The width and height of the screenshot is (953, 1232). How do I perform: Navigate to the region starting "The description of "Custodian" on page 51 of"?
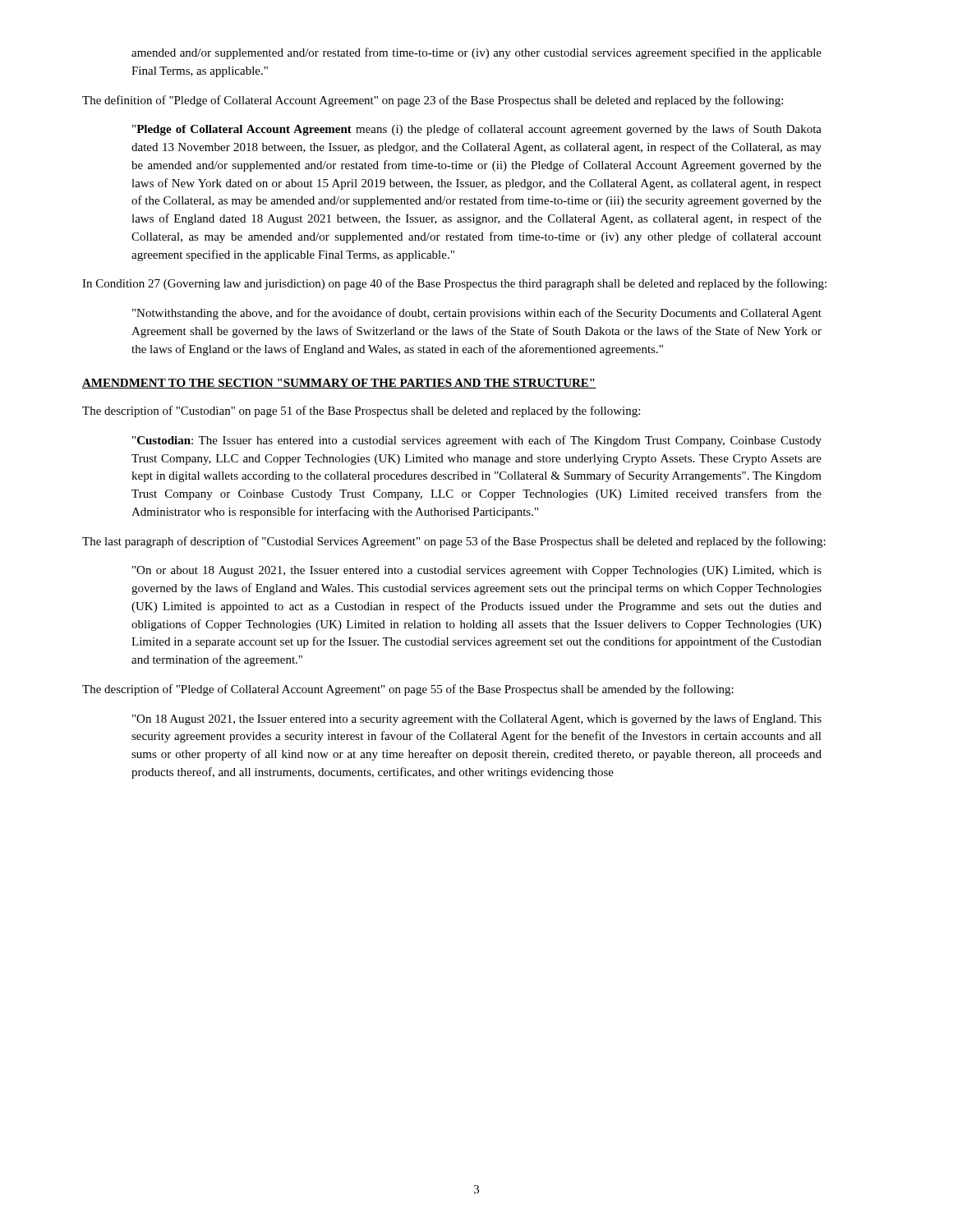pos(362,411)
